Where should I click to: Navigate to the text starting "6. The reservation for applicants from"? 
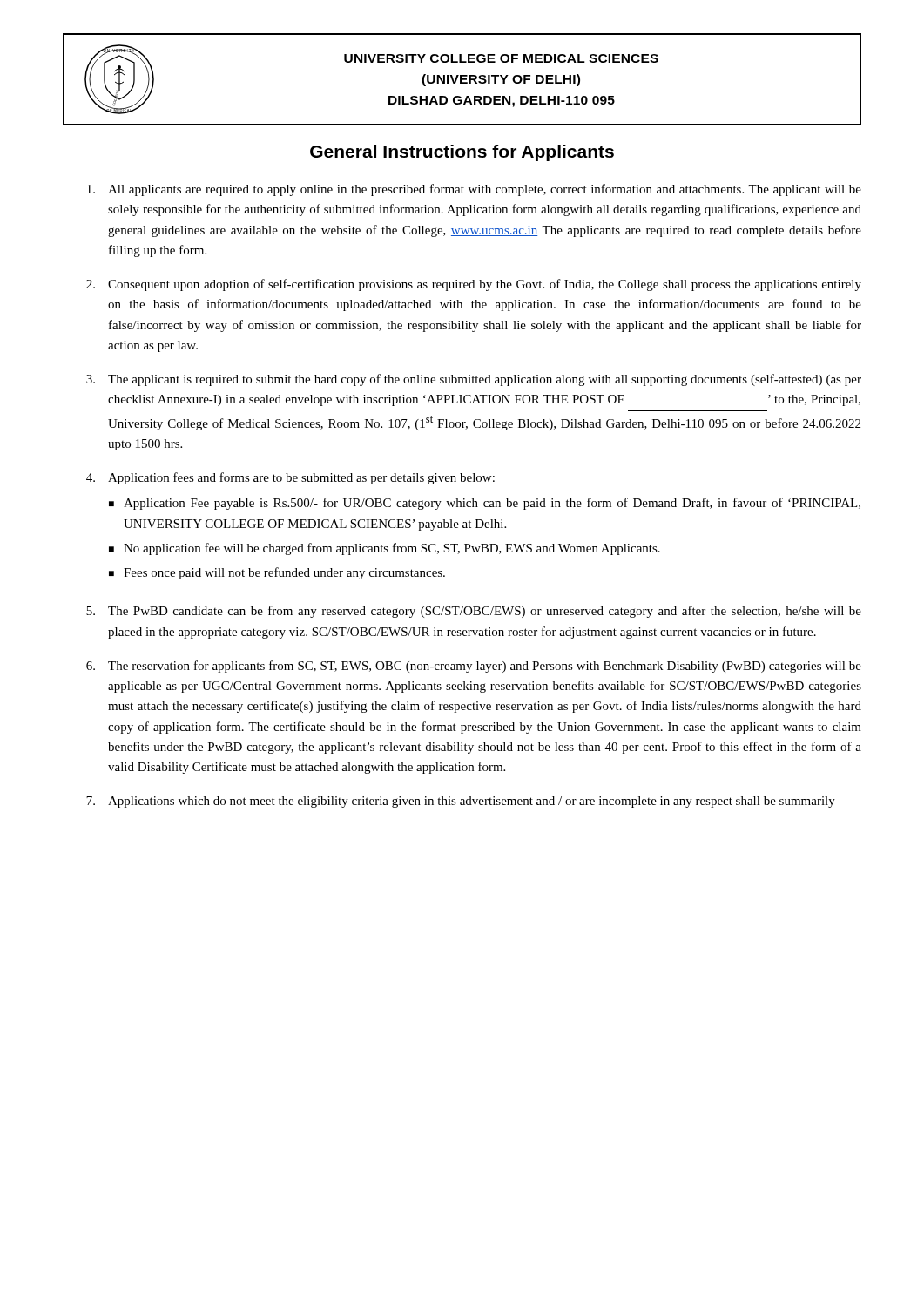[462, 717]
